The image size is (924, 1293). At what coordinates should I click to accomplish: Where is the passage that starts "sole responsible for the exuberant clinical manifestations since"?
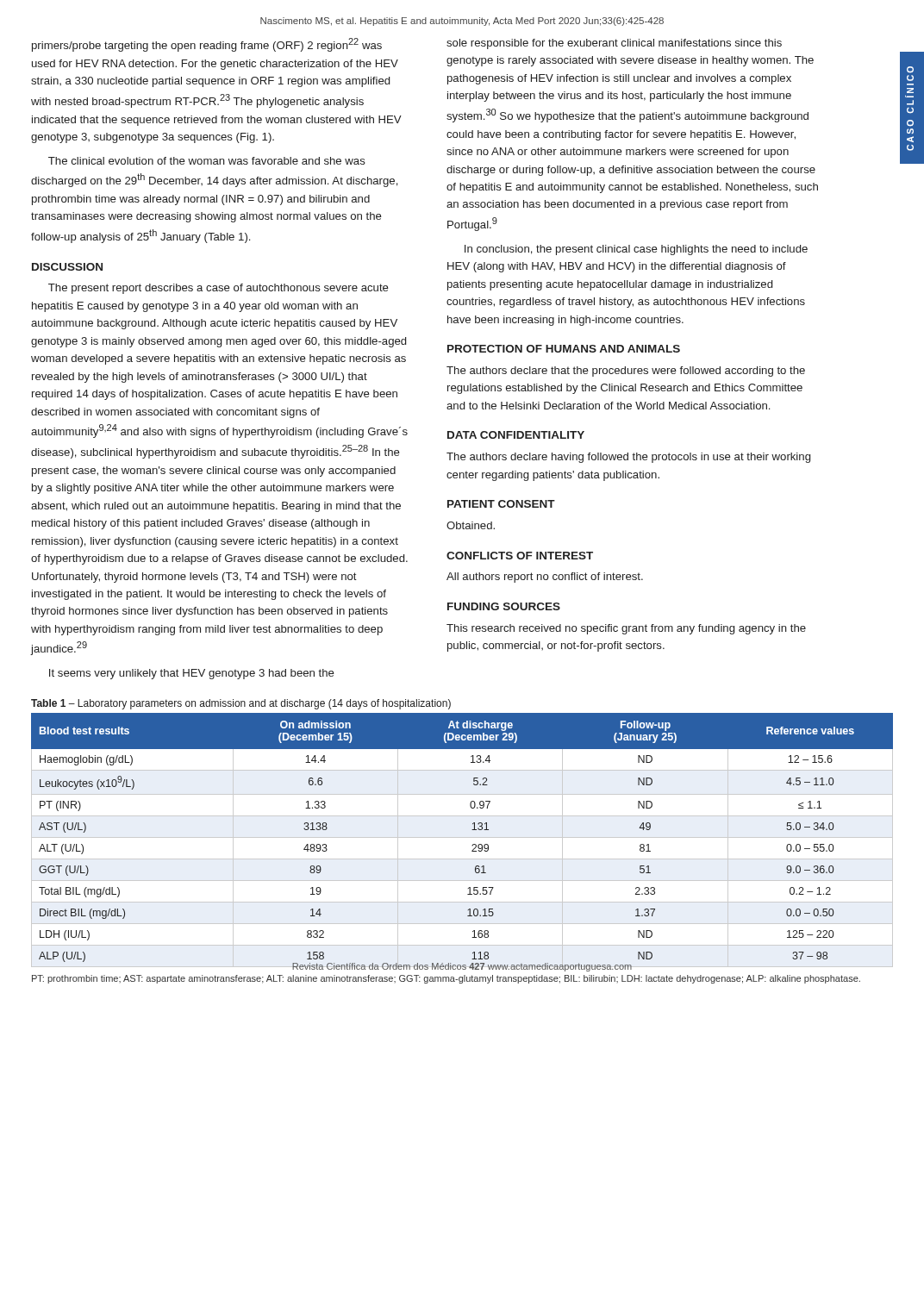point(635,181)
